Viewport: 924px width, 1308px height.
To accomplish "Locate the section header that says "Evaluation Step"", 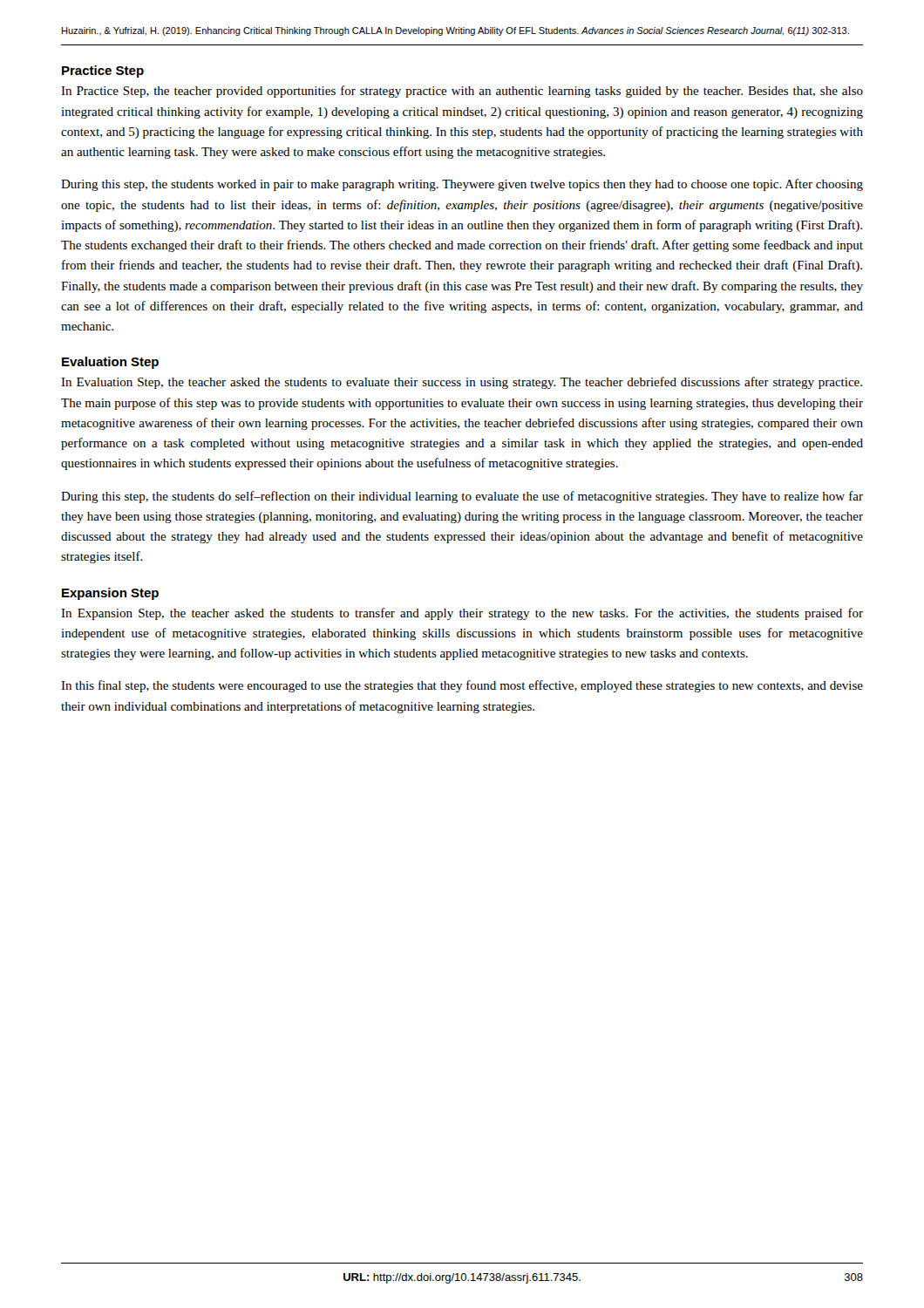I will tap(110, 362).
